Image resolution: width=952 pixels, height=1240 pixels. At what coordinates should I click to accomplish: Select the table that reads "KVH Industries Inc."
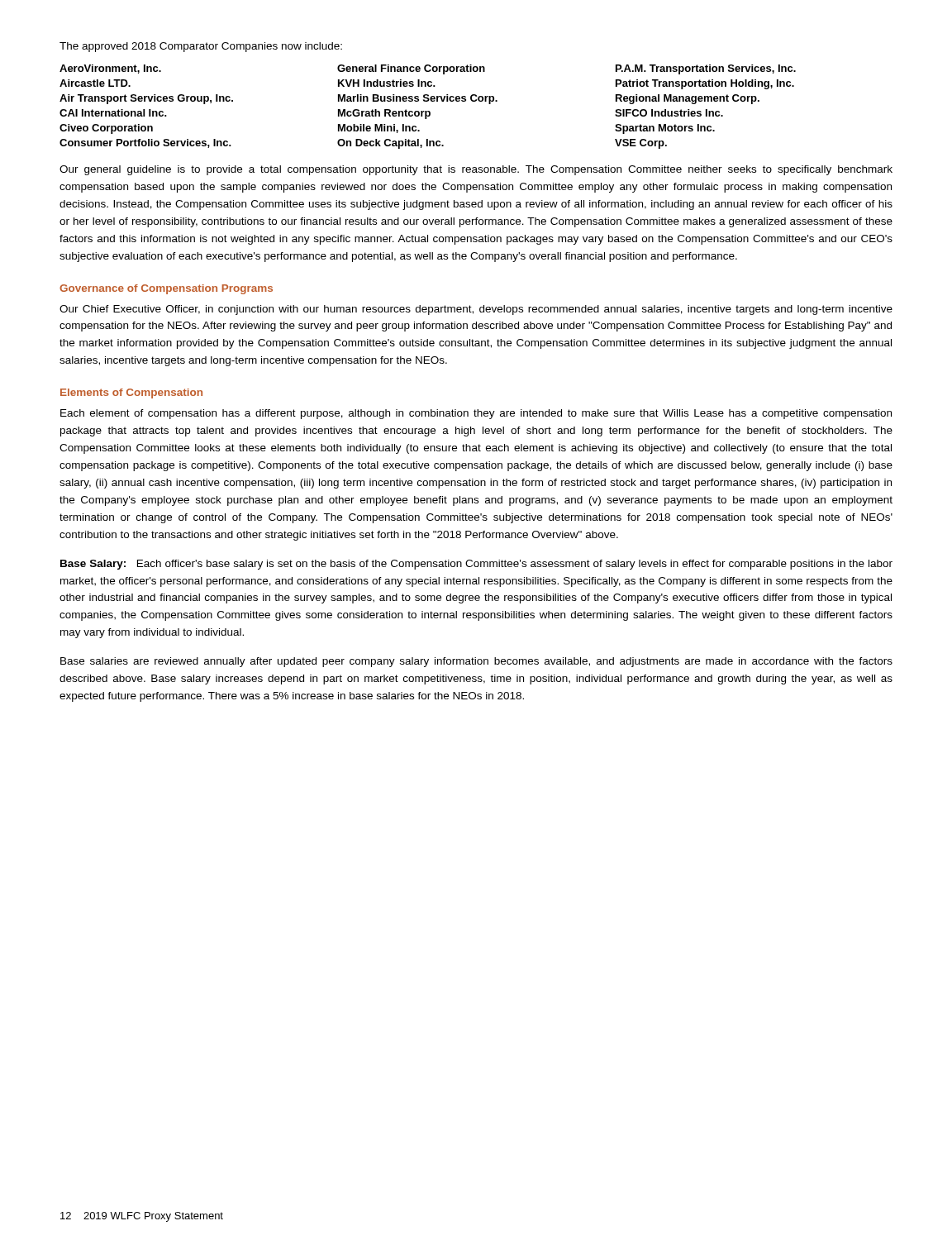476,105
